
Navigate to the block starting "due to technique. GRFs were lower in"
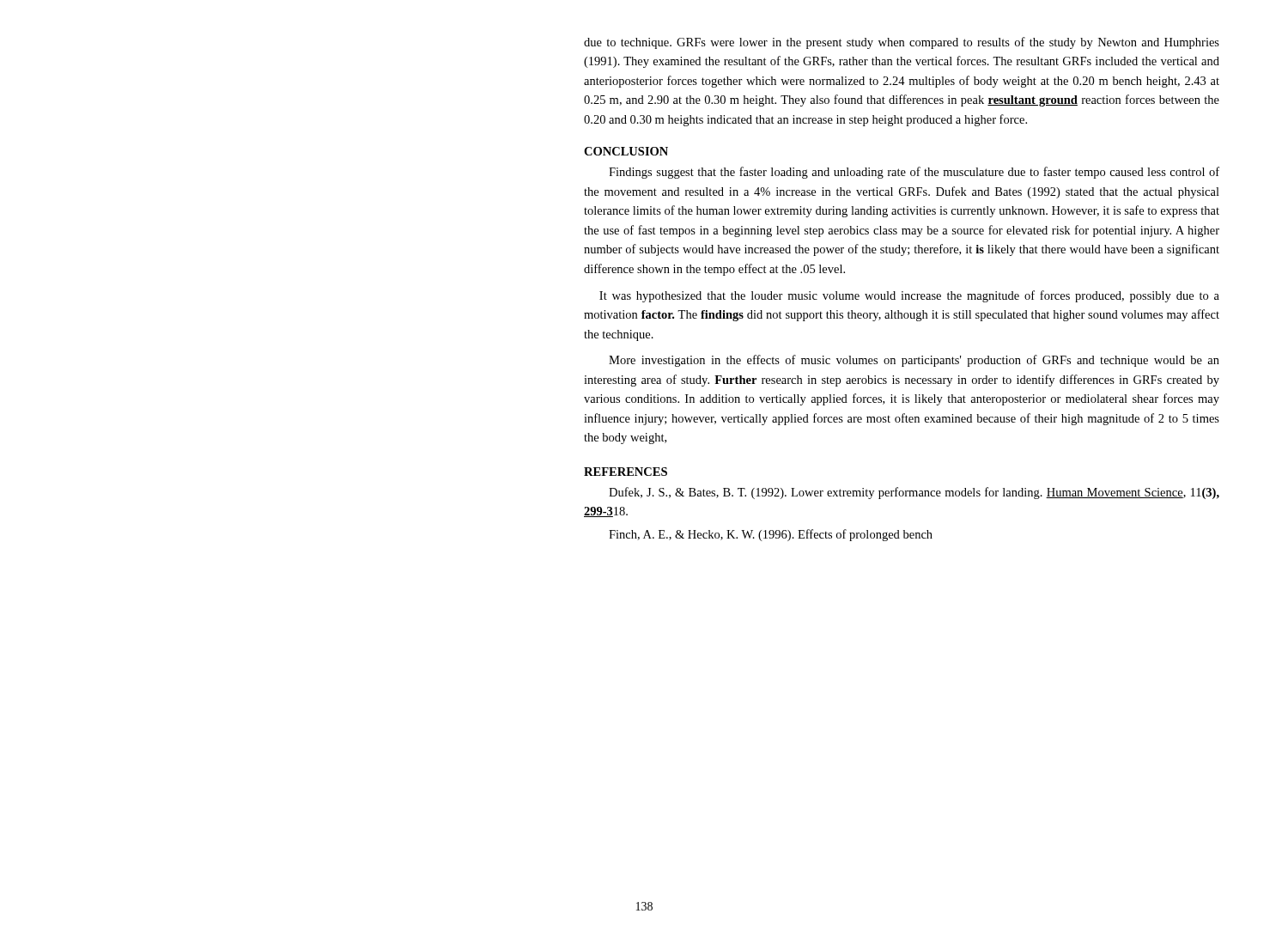pos(902,81)
